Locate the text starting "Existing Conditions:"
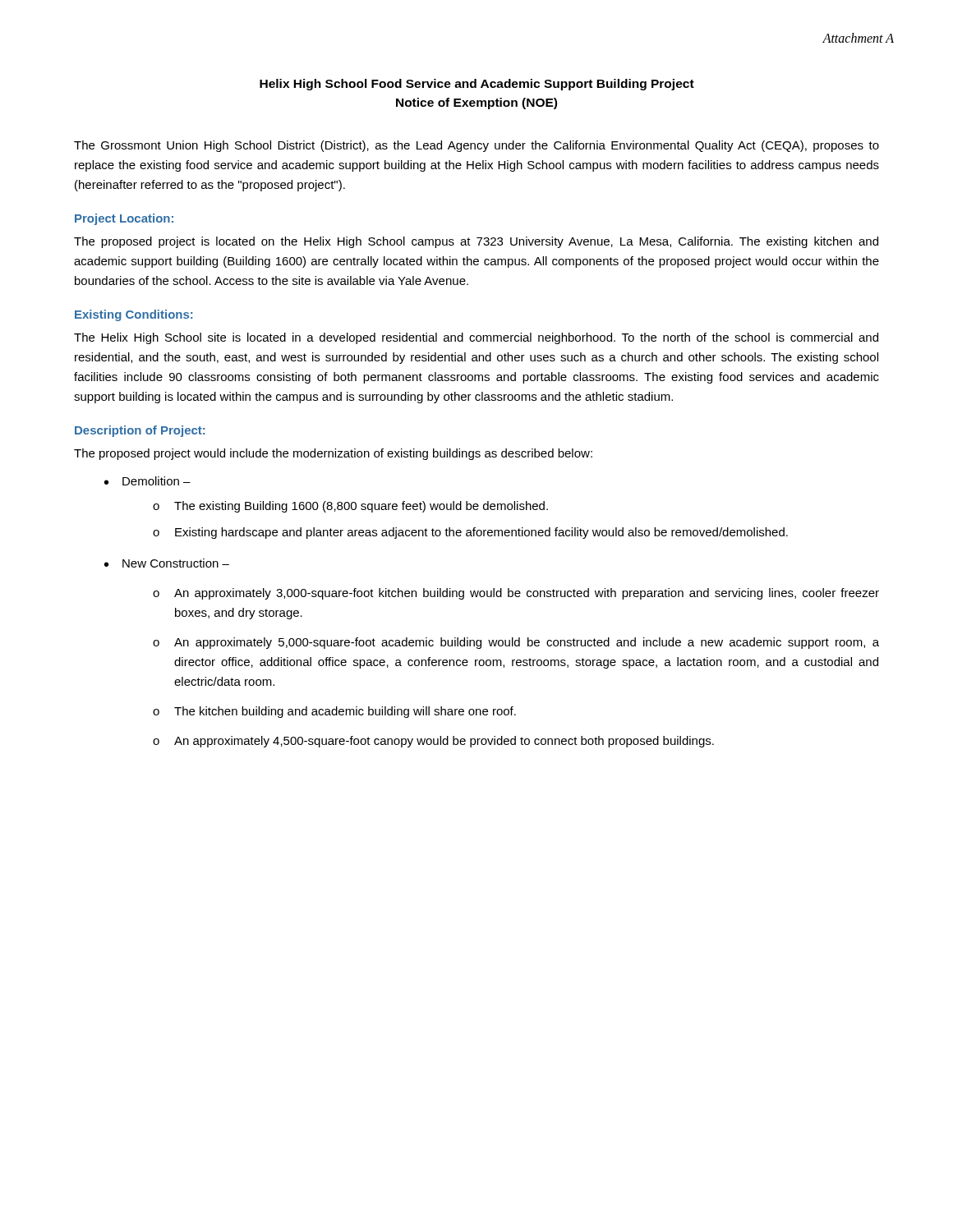Image resolution: width=953 pixels, height=1232 pixels. click(x=134, y=314)
